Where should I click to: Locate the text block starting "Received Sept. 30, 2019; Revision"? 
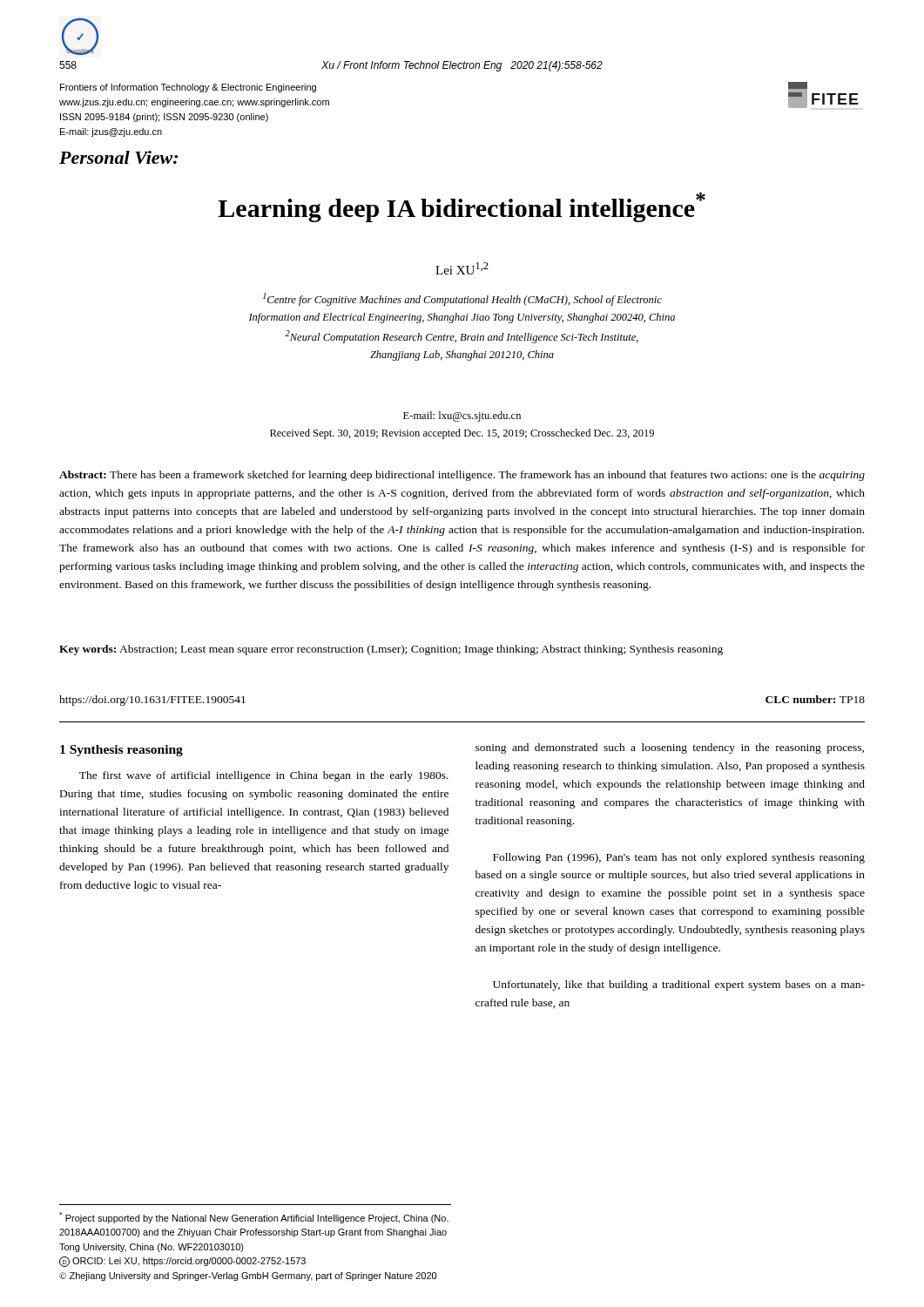pos(462,433)
